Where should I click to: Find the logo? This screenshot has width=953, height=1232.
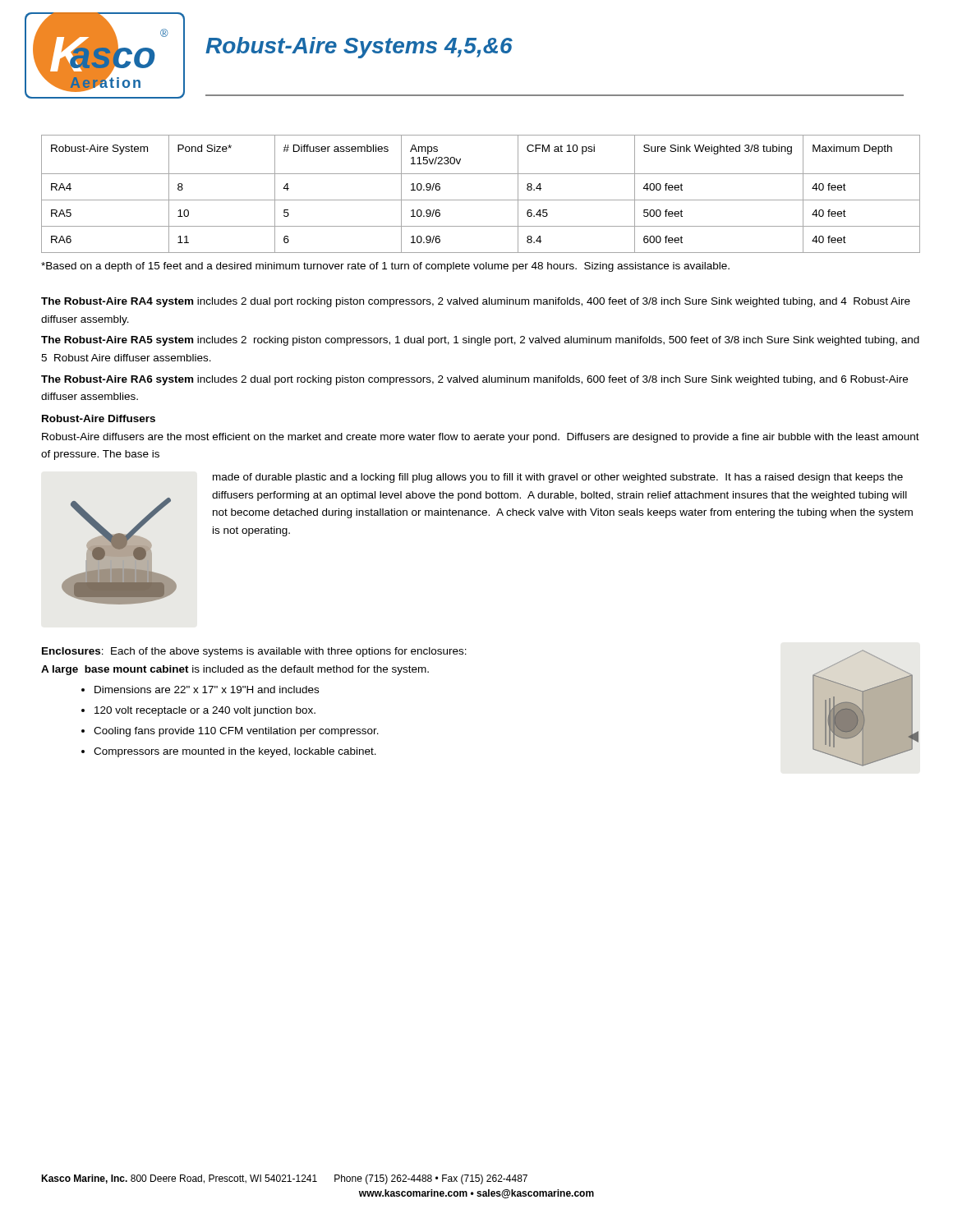(105, 55)
